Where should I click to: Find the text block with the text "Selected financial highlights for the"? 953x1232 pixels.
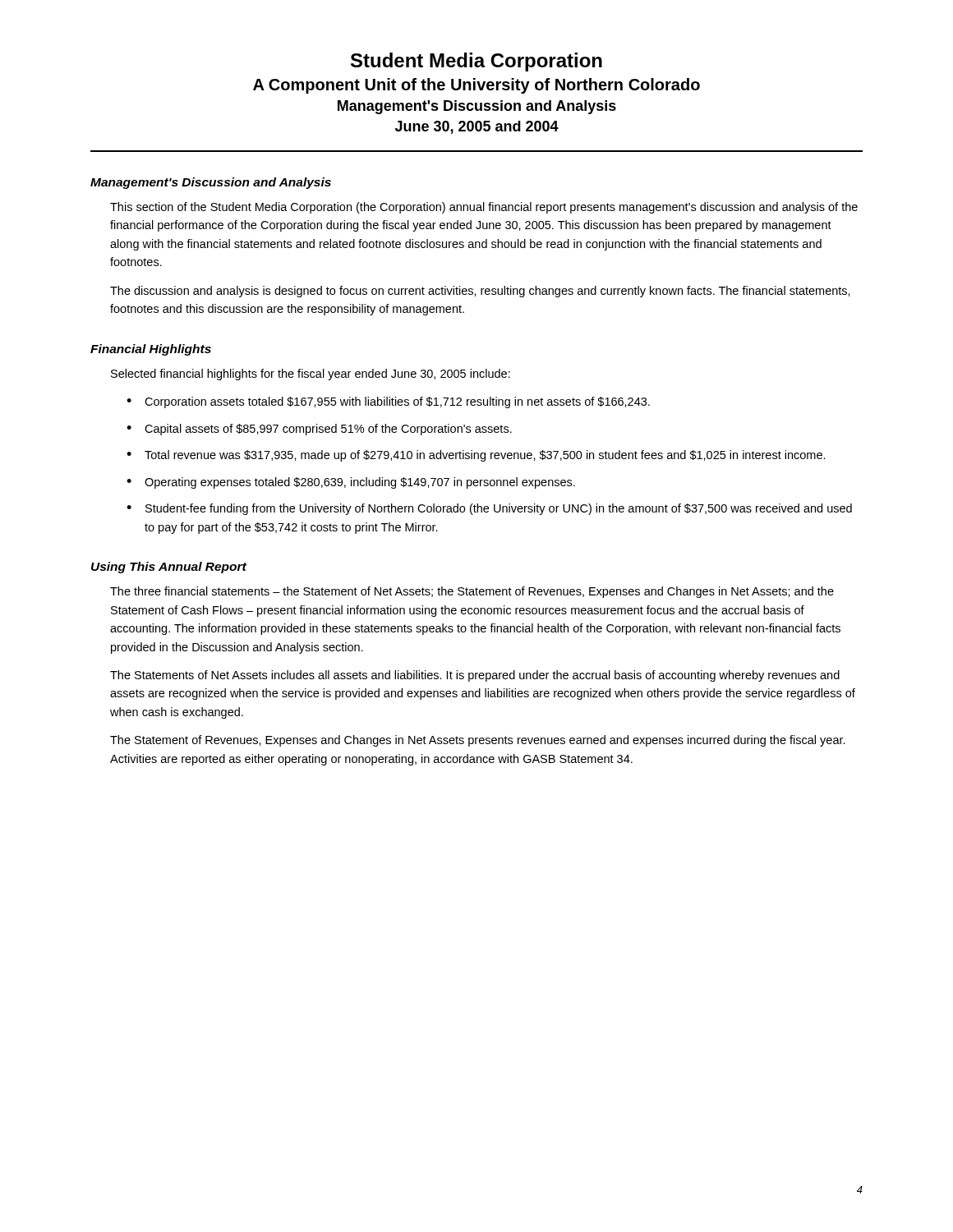(x=310, y=374)
